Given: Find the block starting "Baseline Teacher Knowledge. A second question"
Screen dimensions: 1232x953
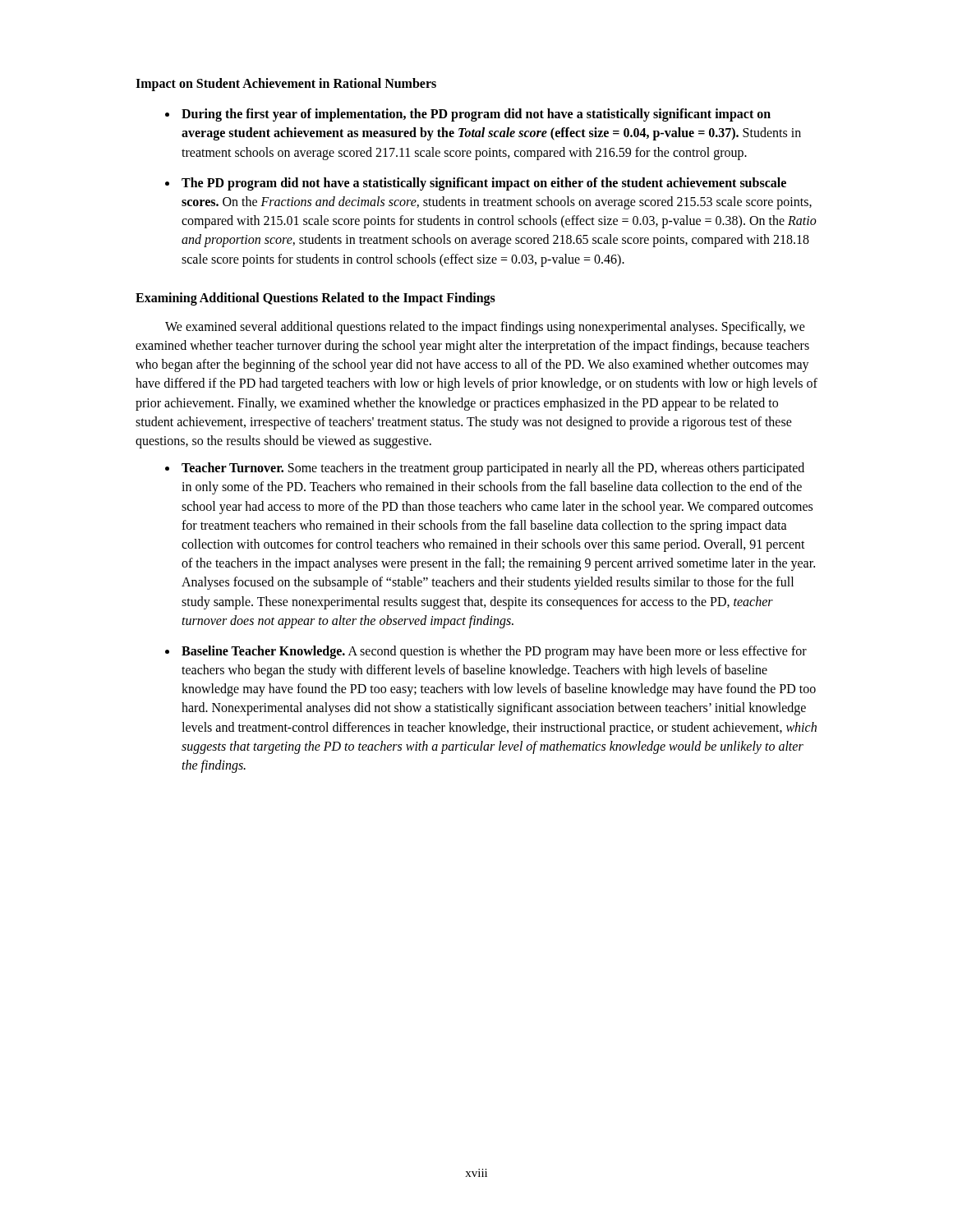Looking at the screenshot, I should click(498, 708).
